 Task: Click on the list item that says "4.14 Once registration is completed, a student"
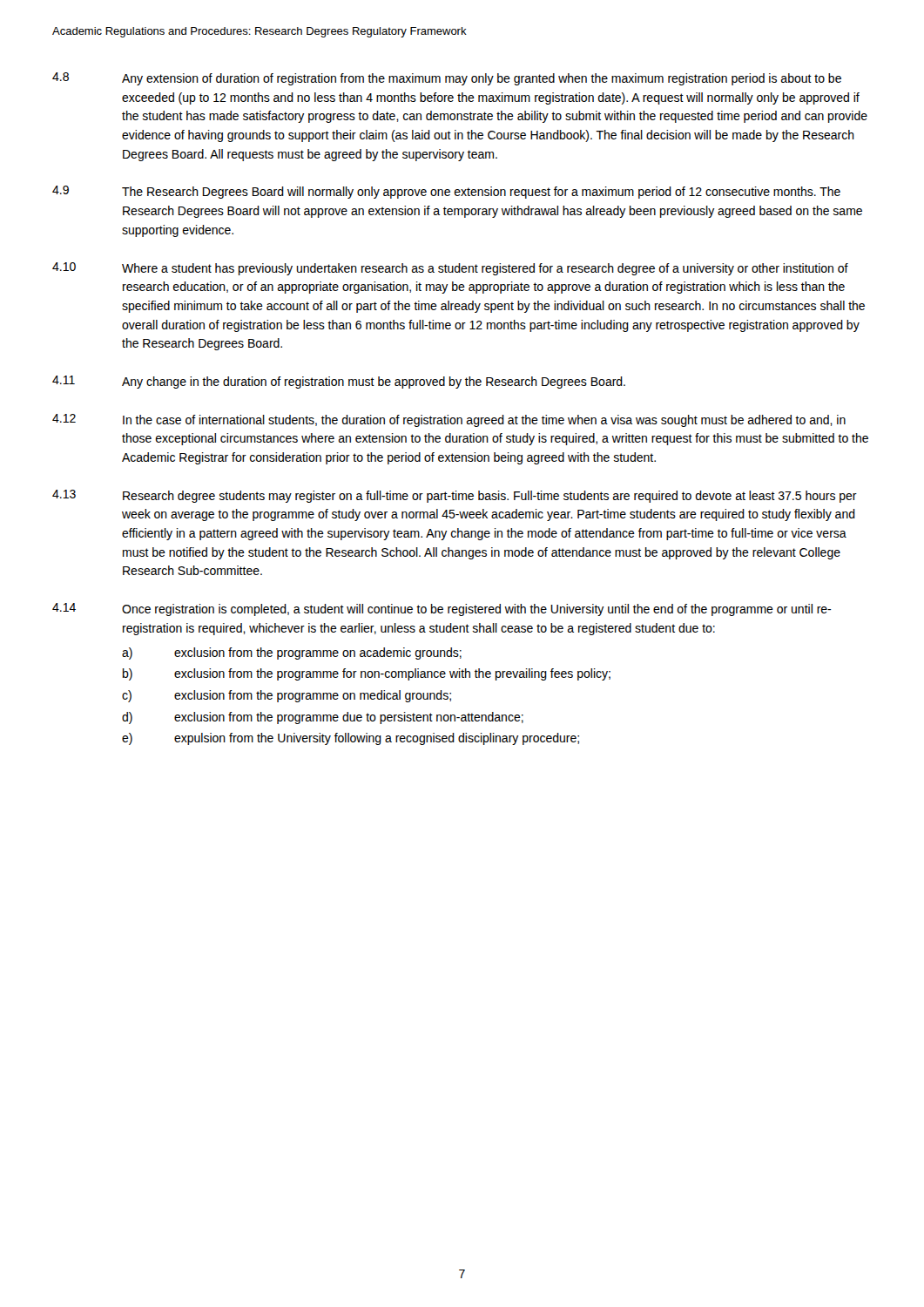tap(462, 676)
